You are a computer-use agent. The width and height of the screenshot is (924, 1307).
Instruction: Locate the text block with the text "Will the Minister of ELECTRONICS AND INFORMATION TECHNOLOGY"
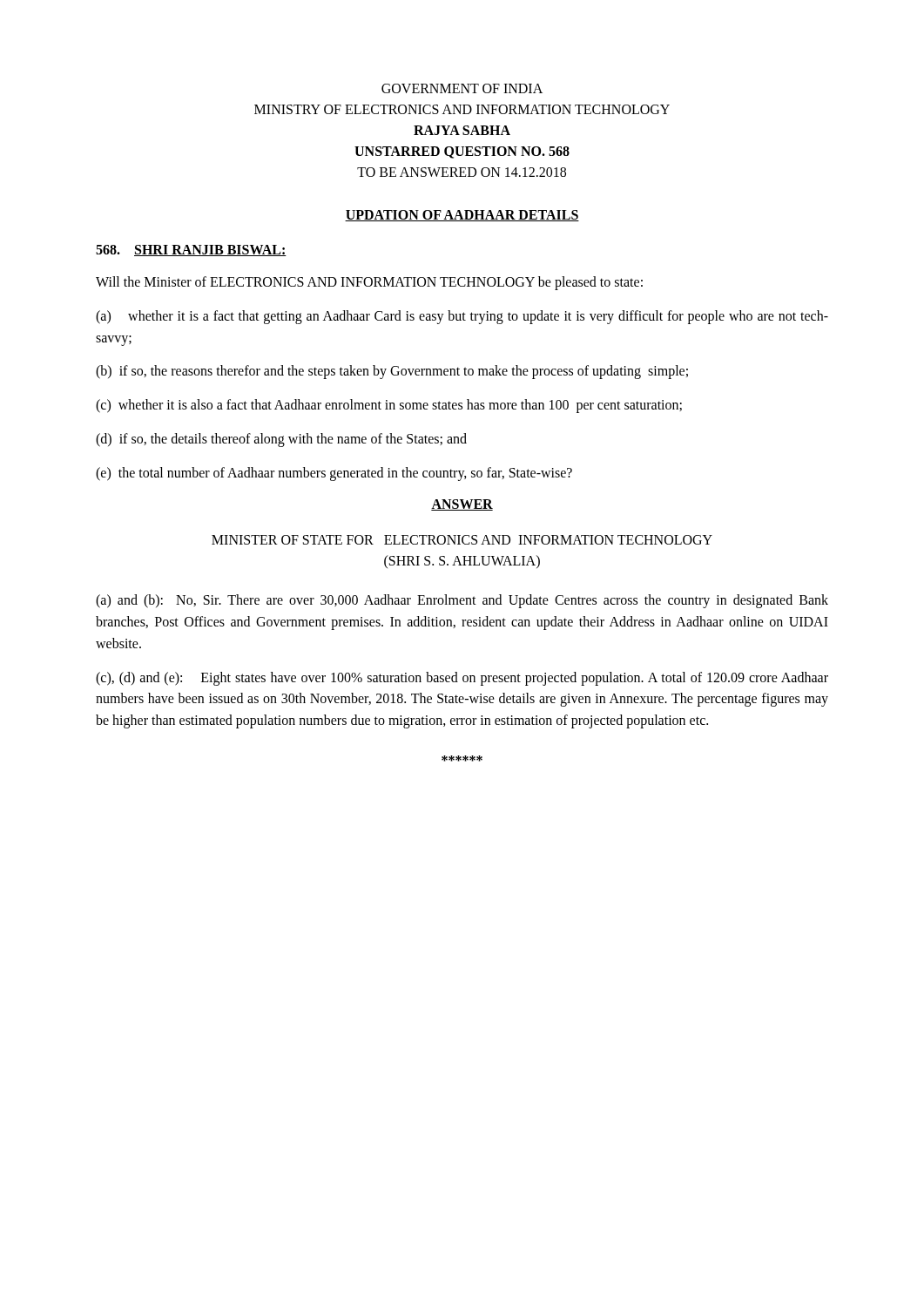(x=370, y=282)
